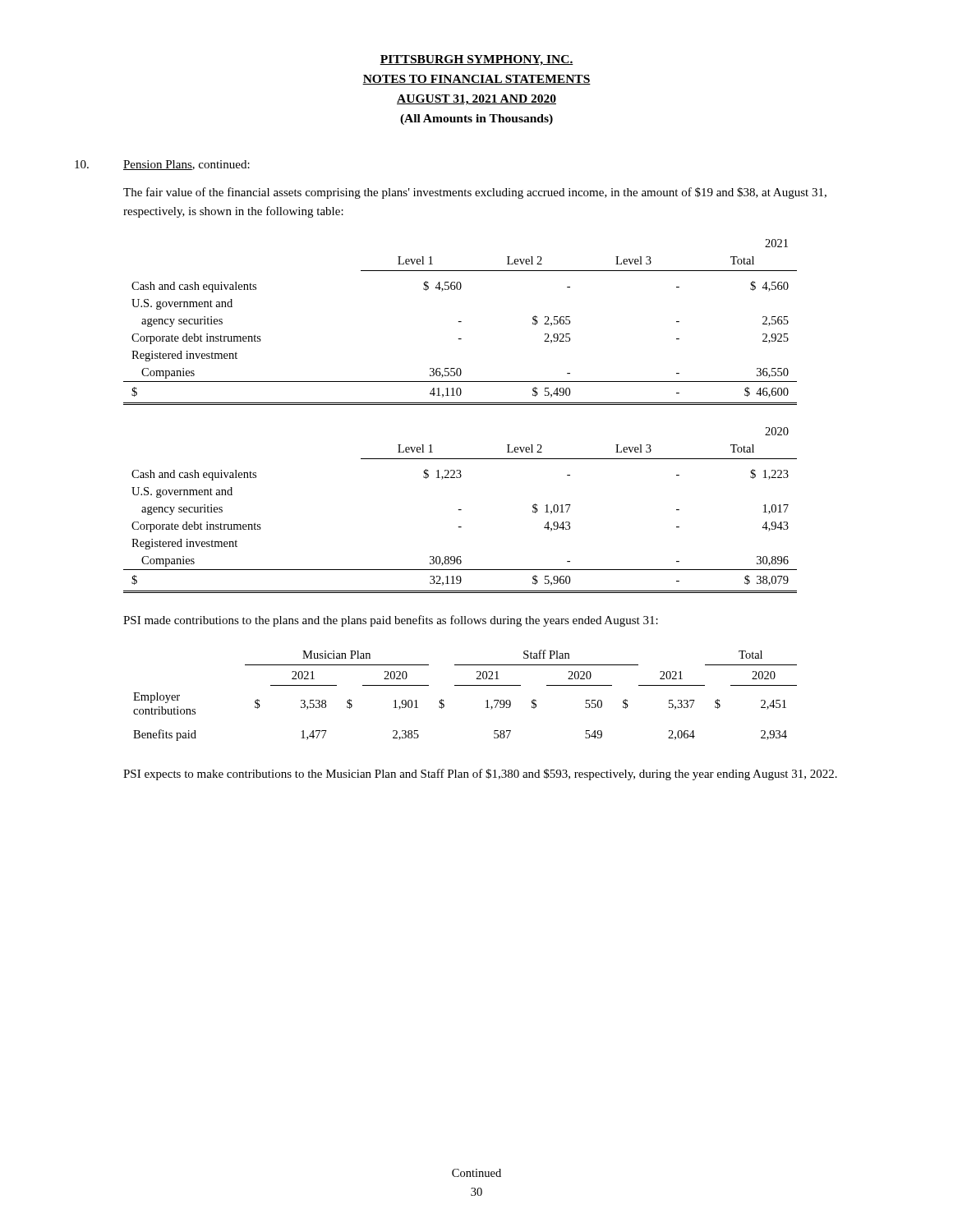Click on the table containing "Staff Plan"
The width and height of the screenshot is (953, 1232).
[501, 695]
